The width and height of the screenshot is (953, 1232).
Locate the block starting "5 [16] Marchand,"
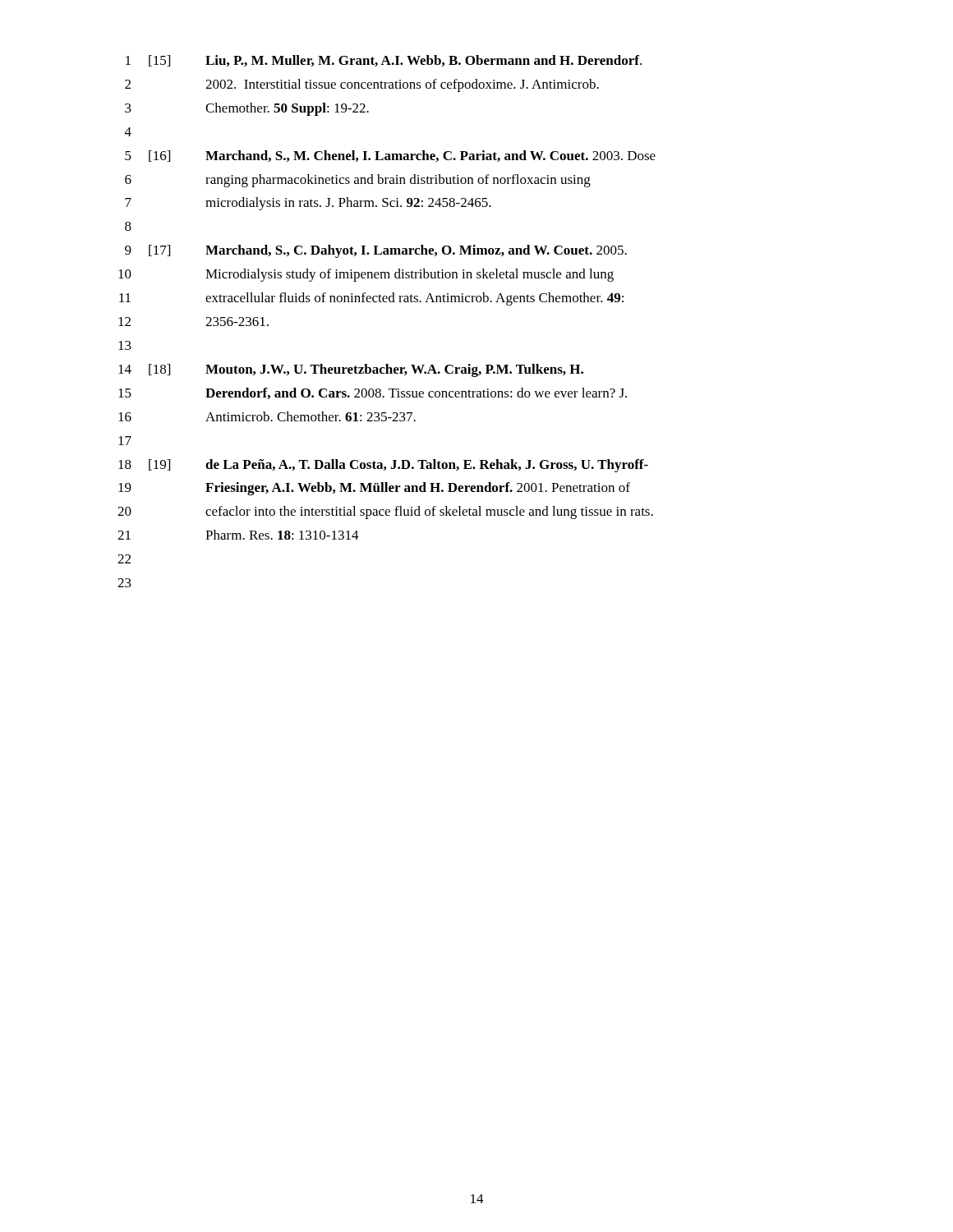[476, 156]
